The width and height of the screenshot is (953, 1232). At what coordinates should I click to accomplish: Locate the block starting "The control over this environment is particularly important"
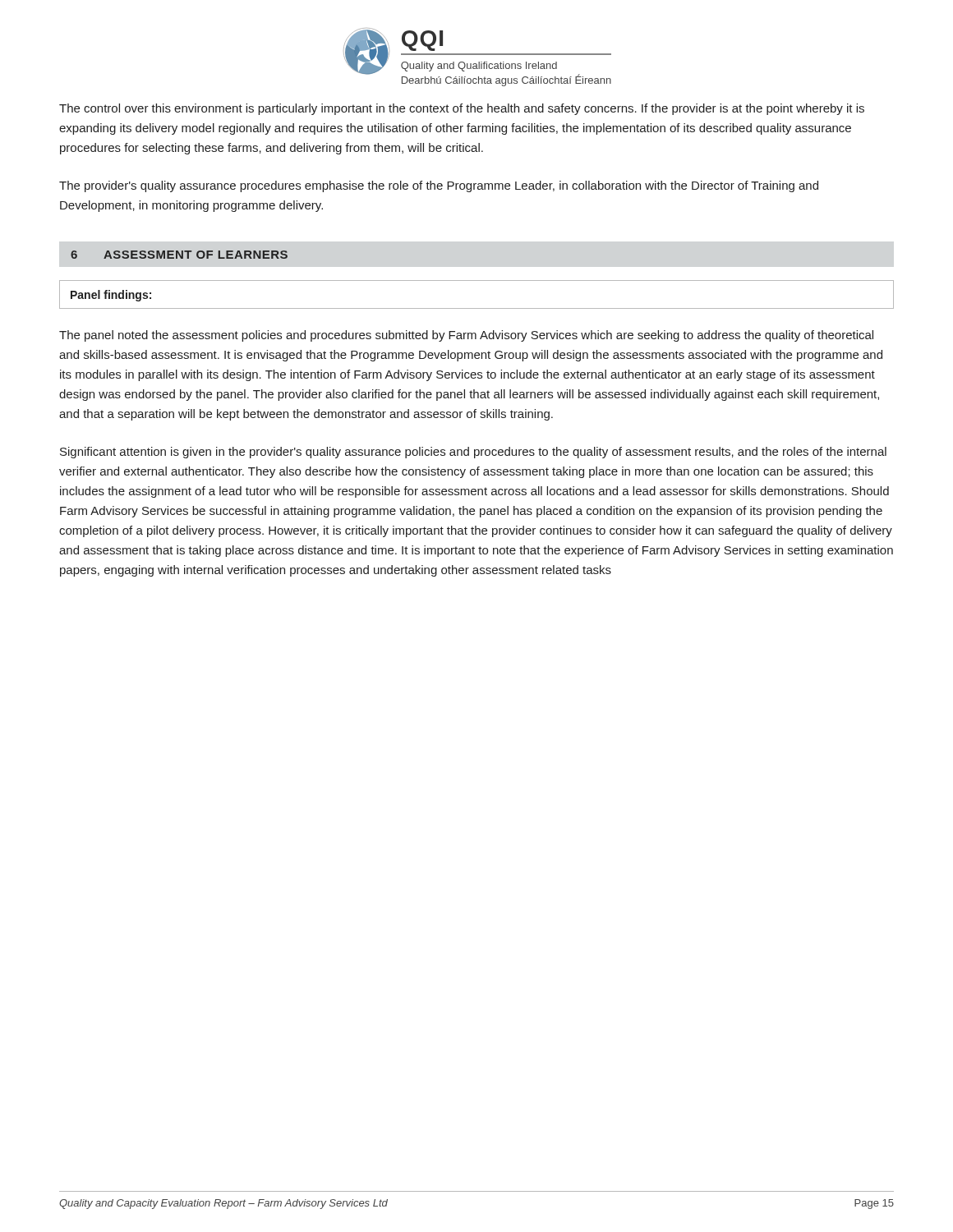462,128
